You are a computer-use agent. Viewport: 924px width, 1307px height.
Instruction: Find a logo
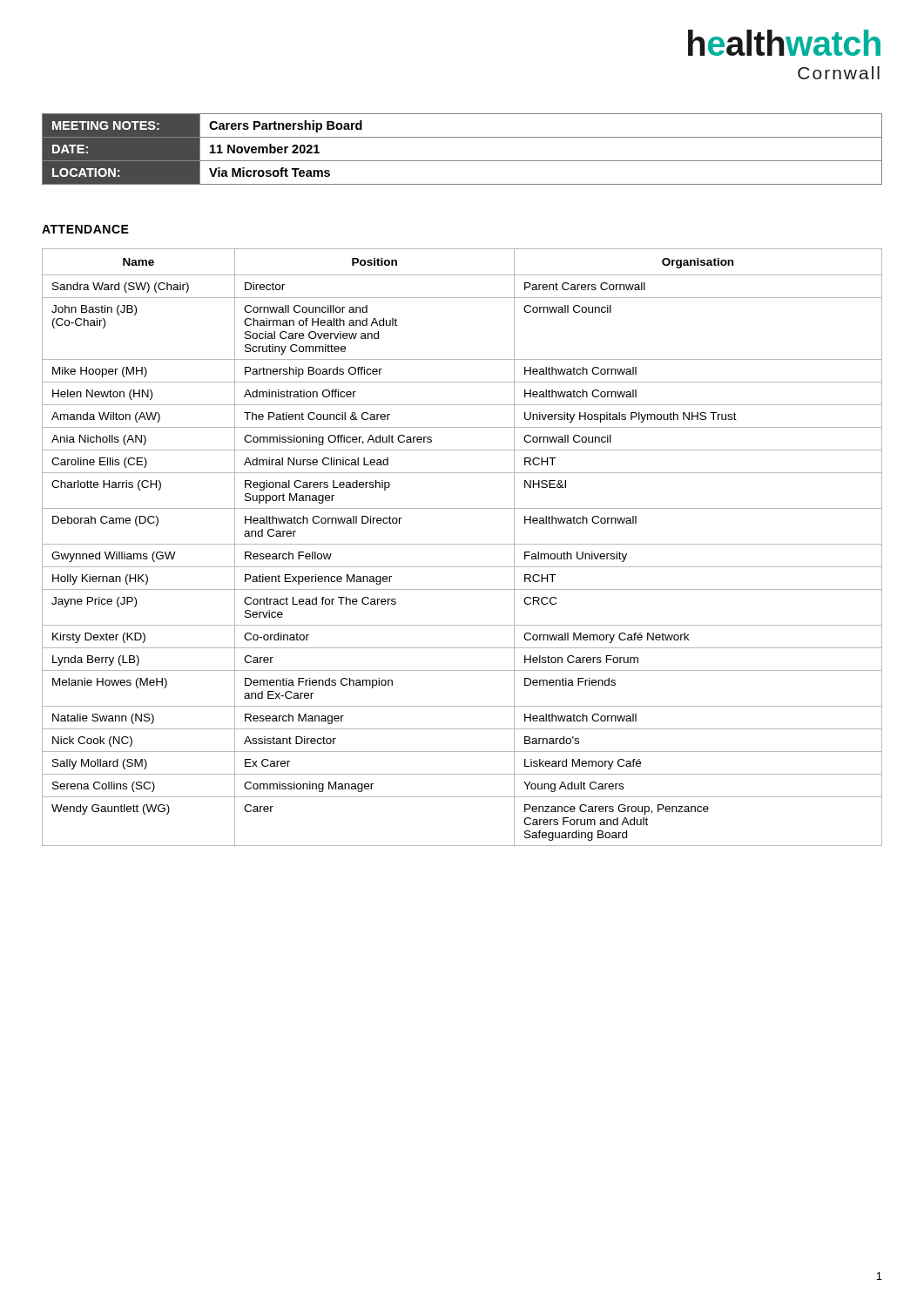pos(784,54)
